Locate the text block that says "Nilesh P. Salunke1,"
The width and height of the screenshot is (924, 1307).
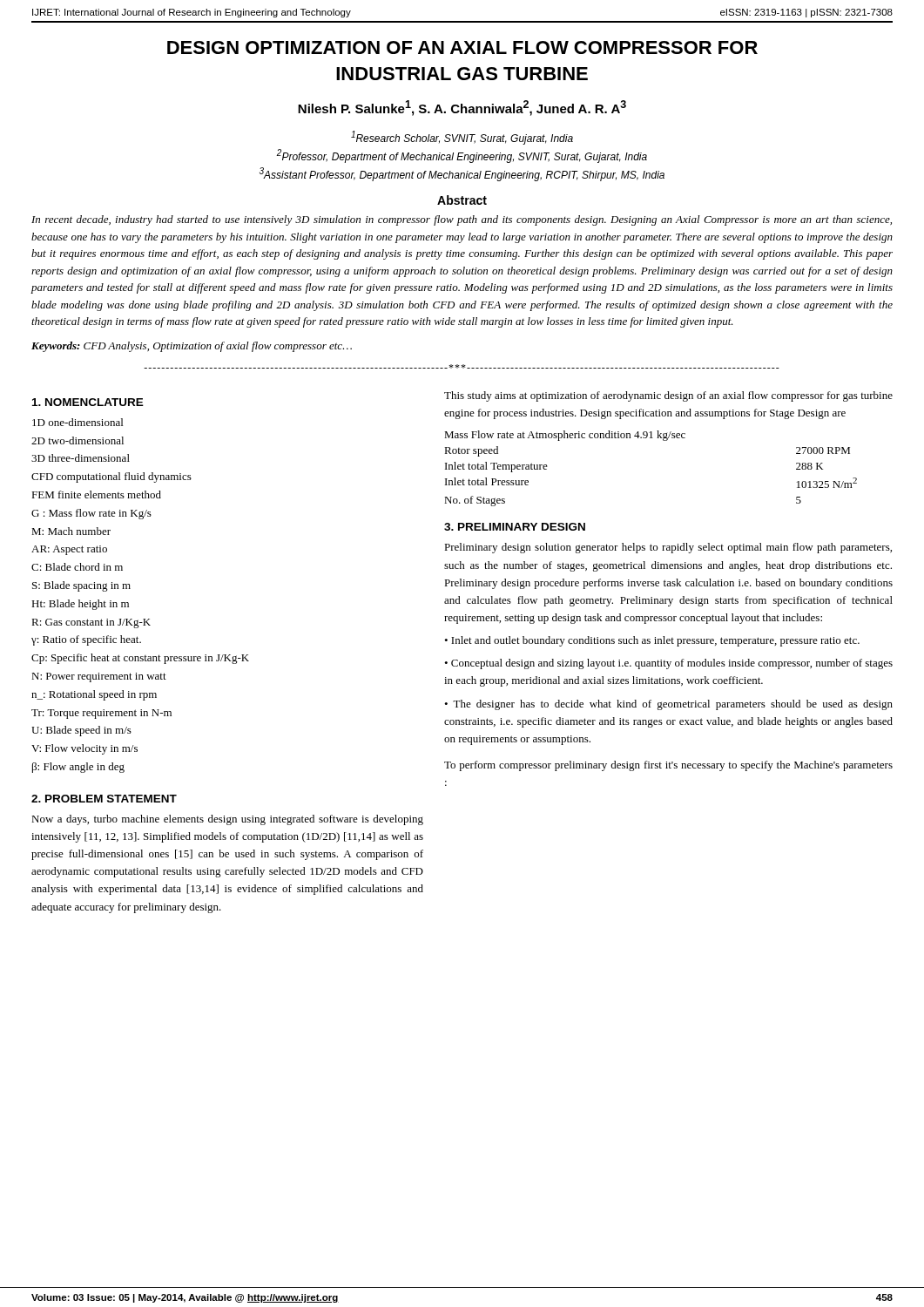click(x=462, y=108)
